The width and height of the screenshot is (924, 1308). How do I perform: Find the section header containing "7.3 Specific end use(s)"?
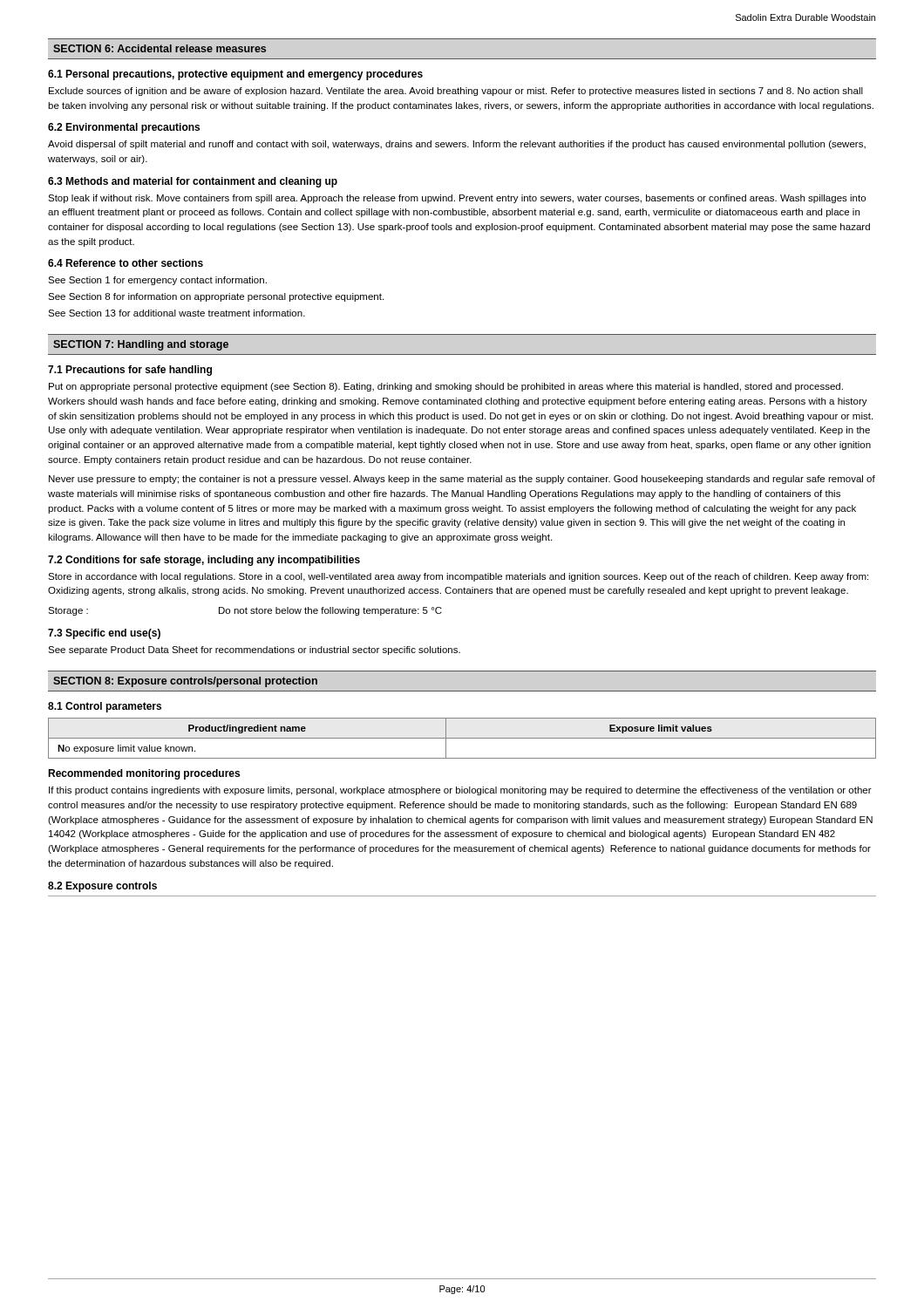click(x=104, y=633)
